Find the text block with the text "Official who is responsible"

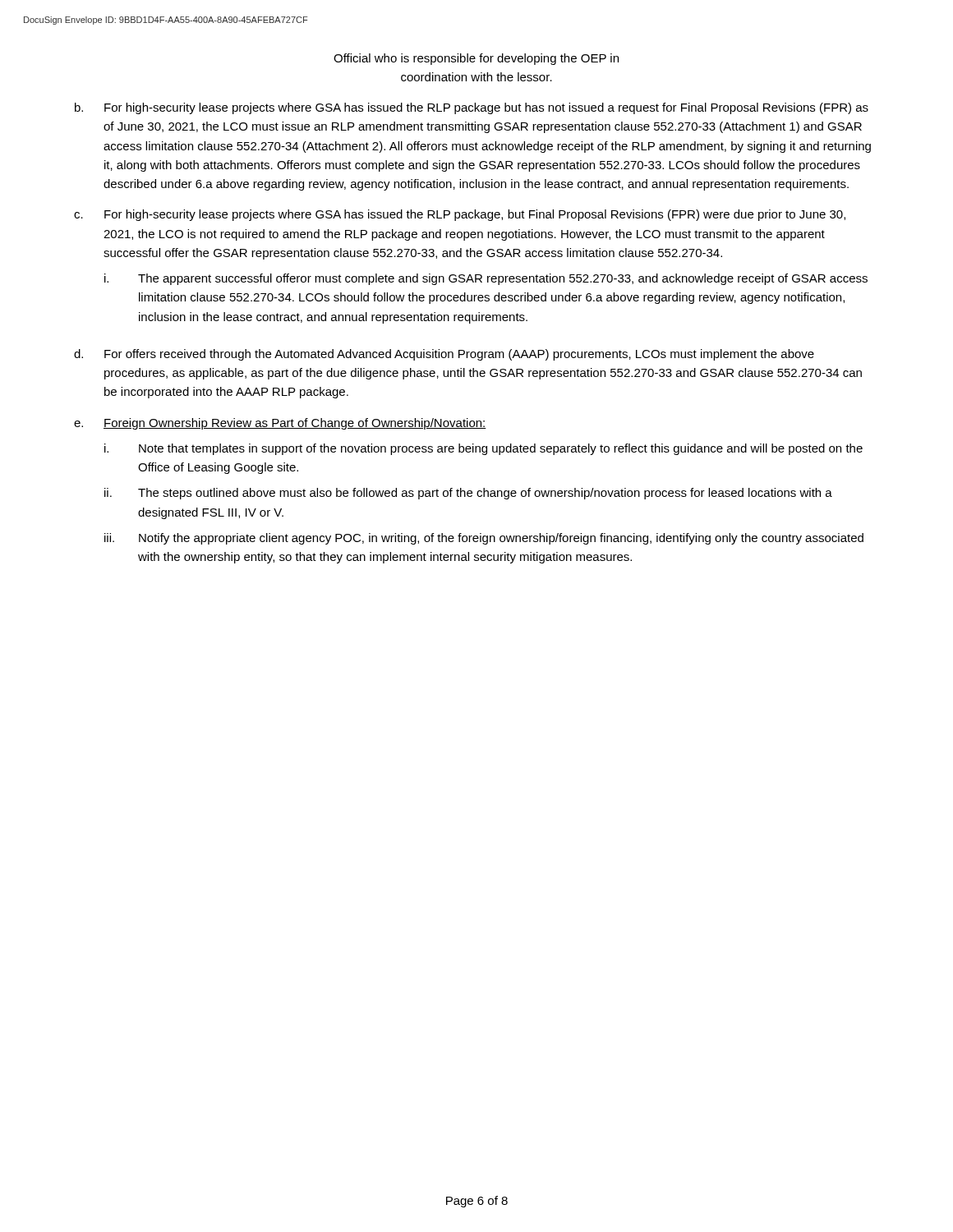coord(476,67)
